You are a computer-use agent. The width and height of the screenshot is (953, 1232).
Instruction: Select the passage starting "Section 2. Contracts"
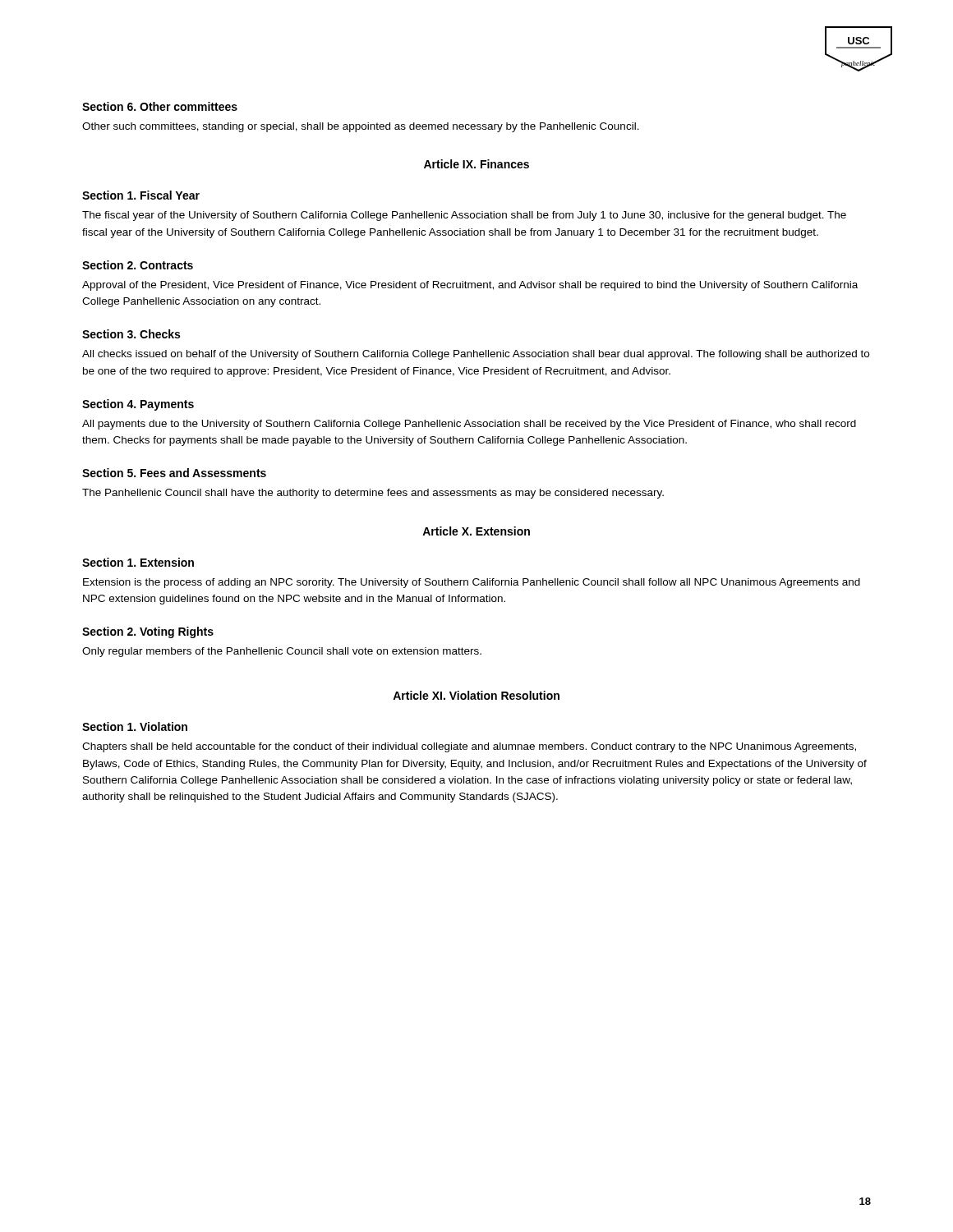138,265
